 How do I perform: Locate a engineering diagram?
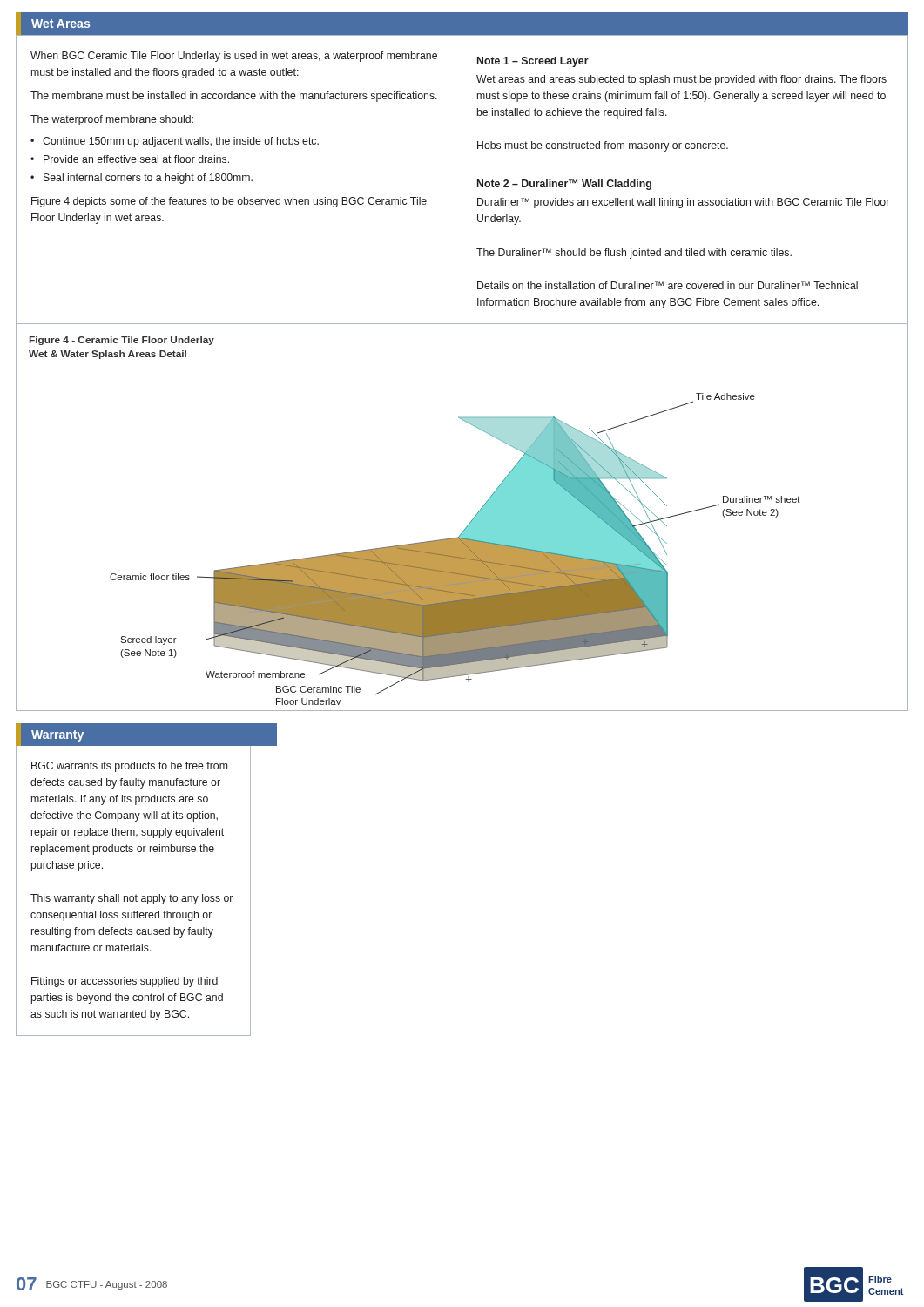point(462,535)
